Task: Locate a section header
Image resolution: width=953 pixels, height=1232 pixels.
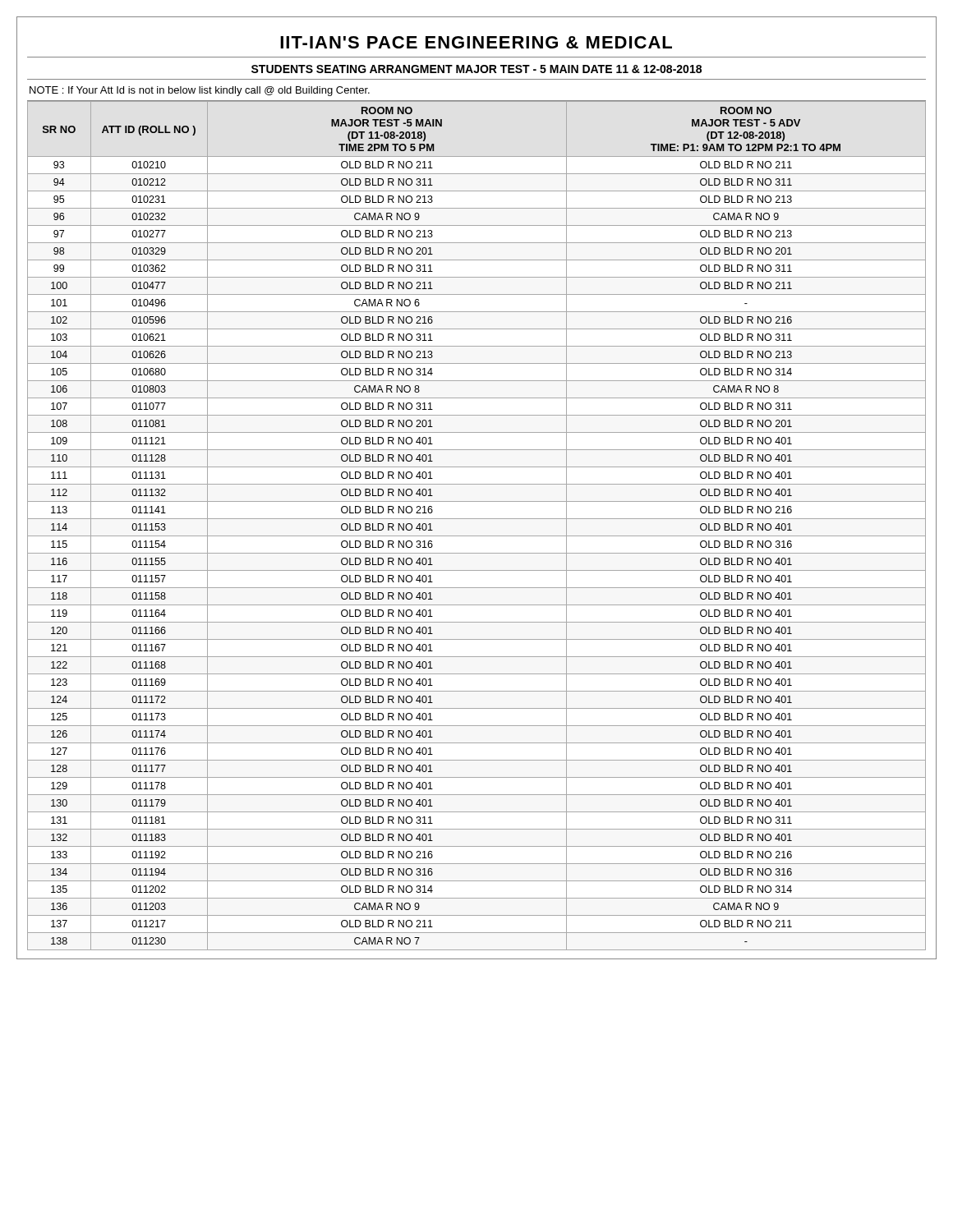Action: [x=476, y=69]
